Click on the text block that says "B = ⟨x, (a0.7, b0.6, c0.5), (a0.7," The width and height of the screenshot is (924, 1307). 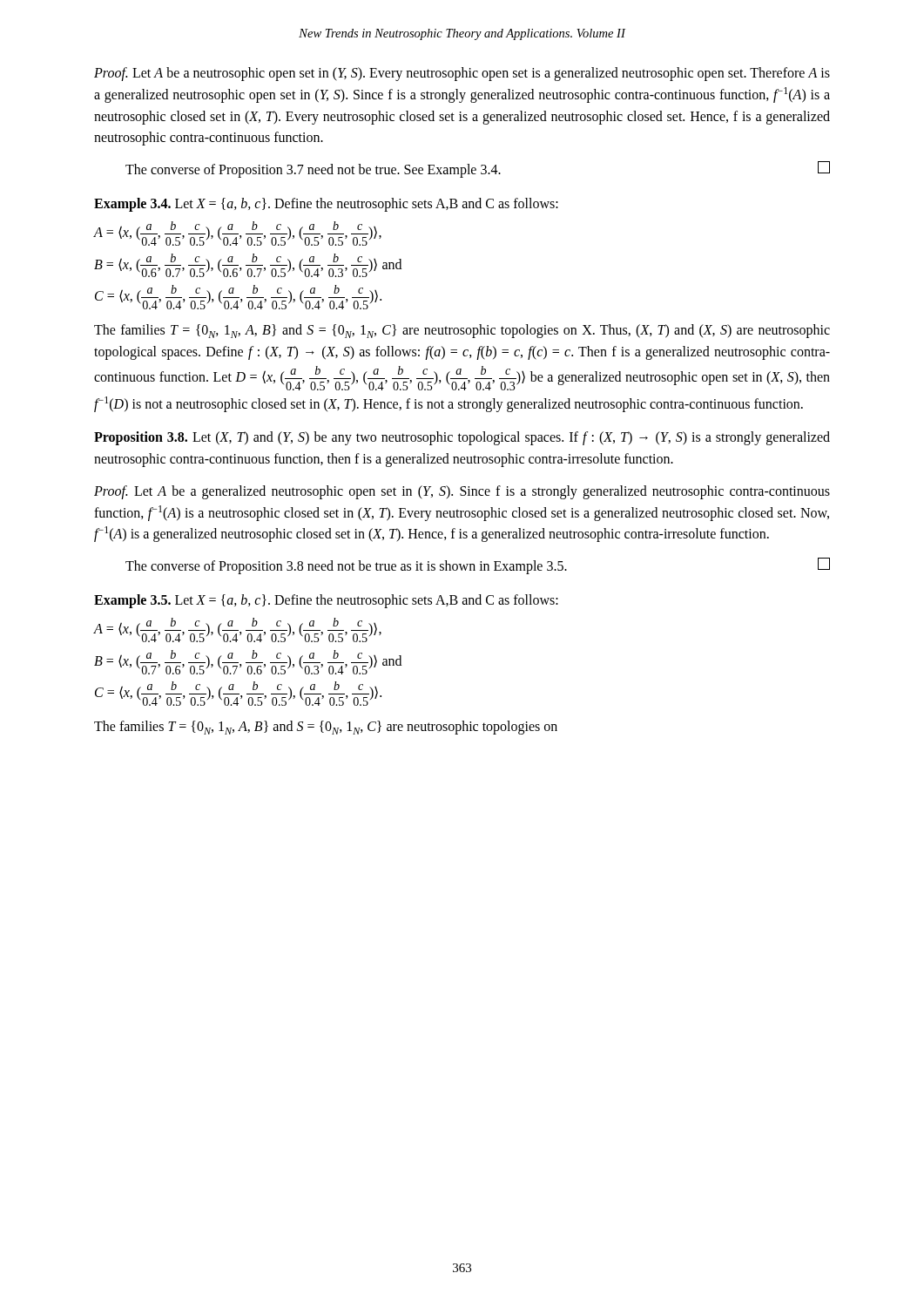(248, 662)
